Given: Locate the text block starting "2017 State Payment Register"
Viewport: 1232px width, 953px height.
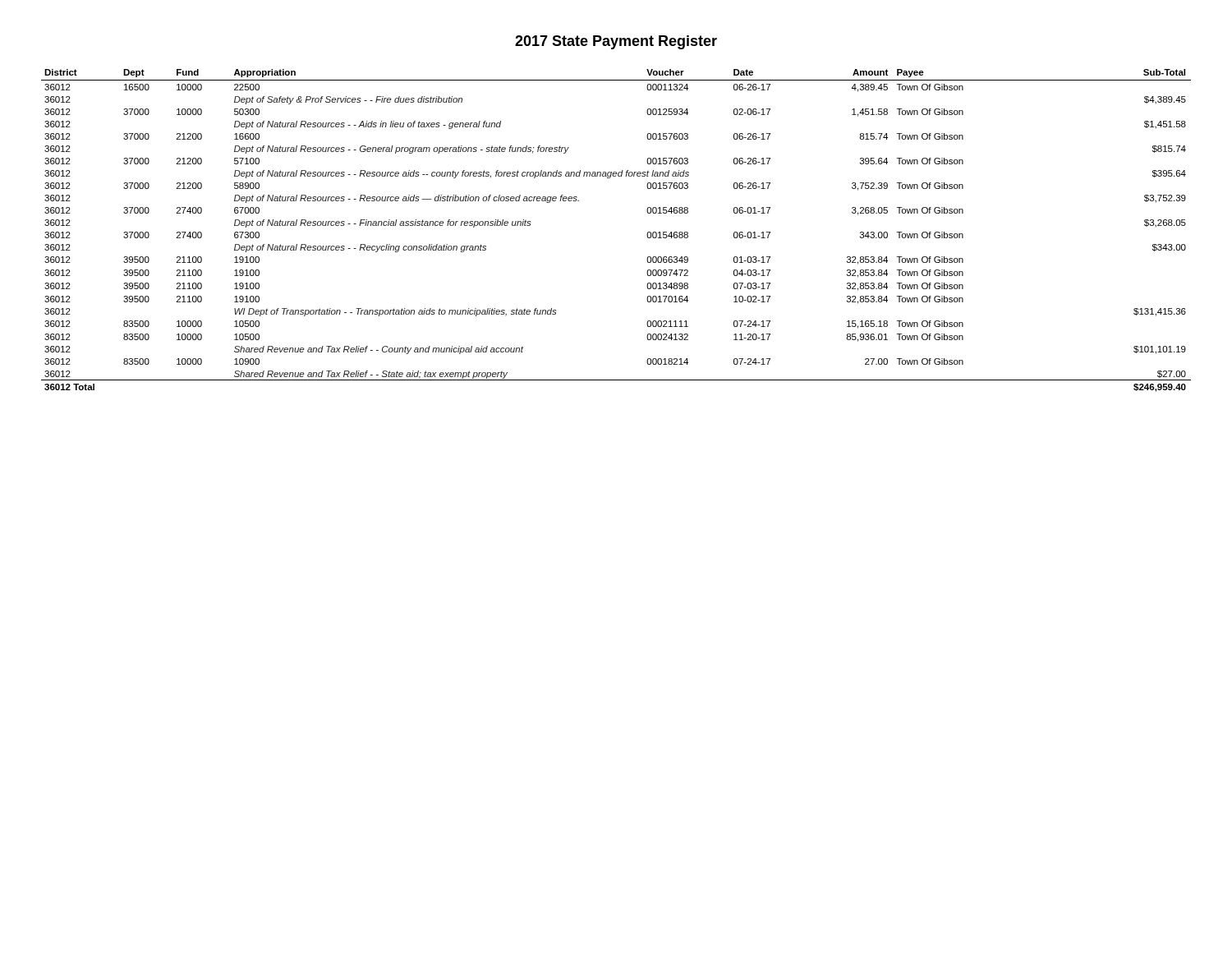Looking at the screenshot, I should (x=616, y=41).
